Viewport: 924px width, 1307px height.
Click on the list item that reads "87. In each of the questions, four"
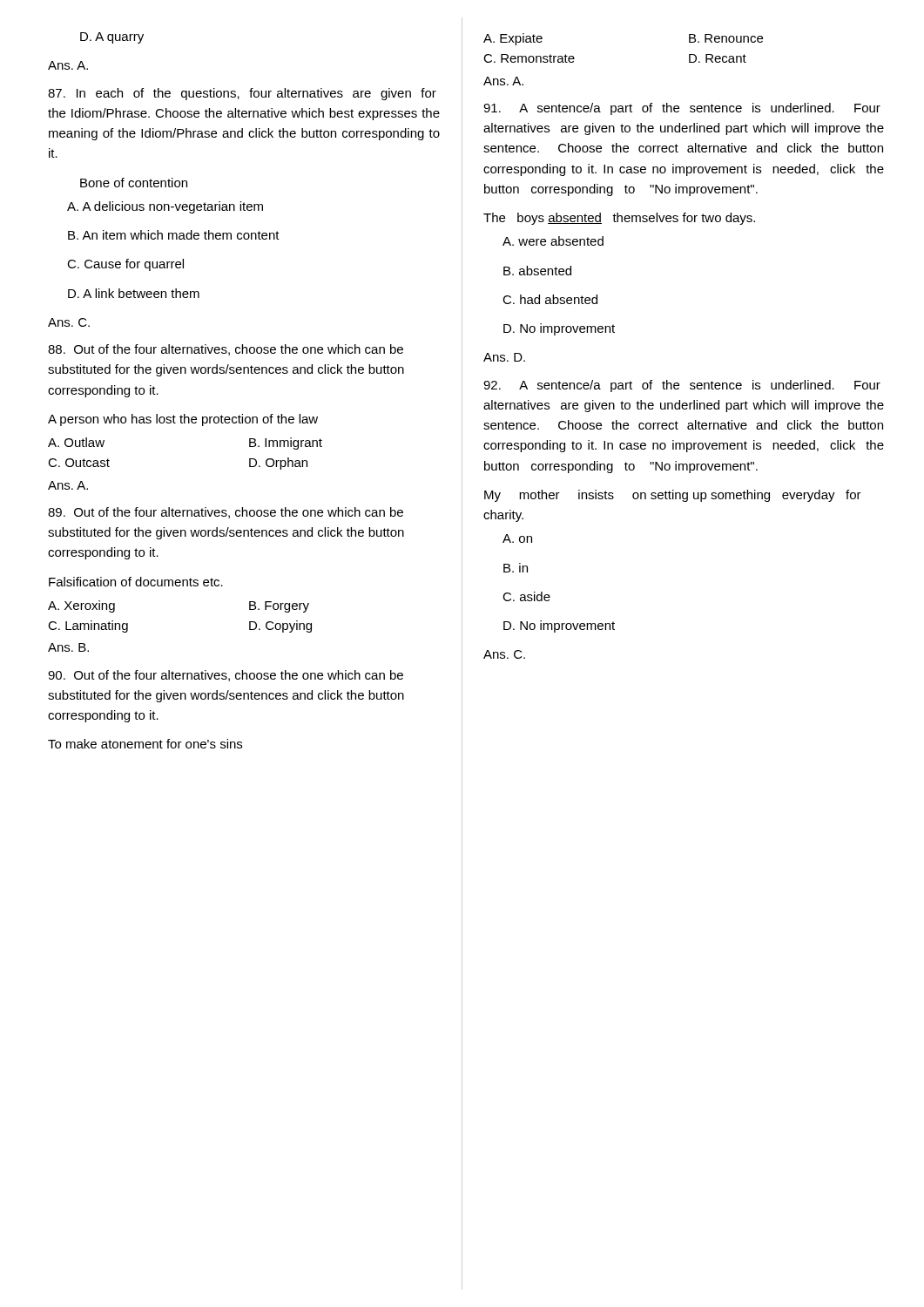click(244, 123)
